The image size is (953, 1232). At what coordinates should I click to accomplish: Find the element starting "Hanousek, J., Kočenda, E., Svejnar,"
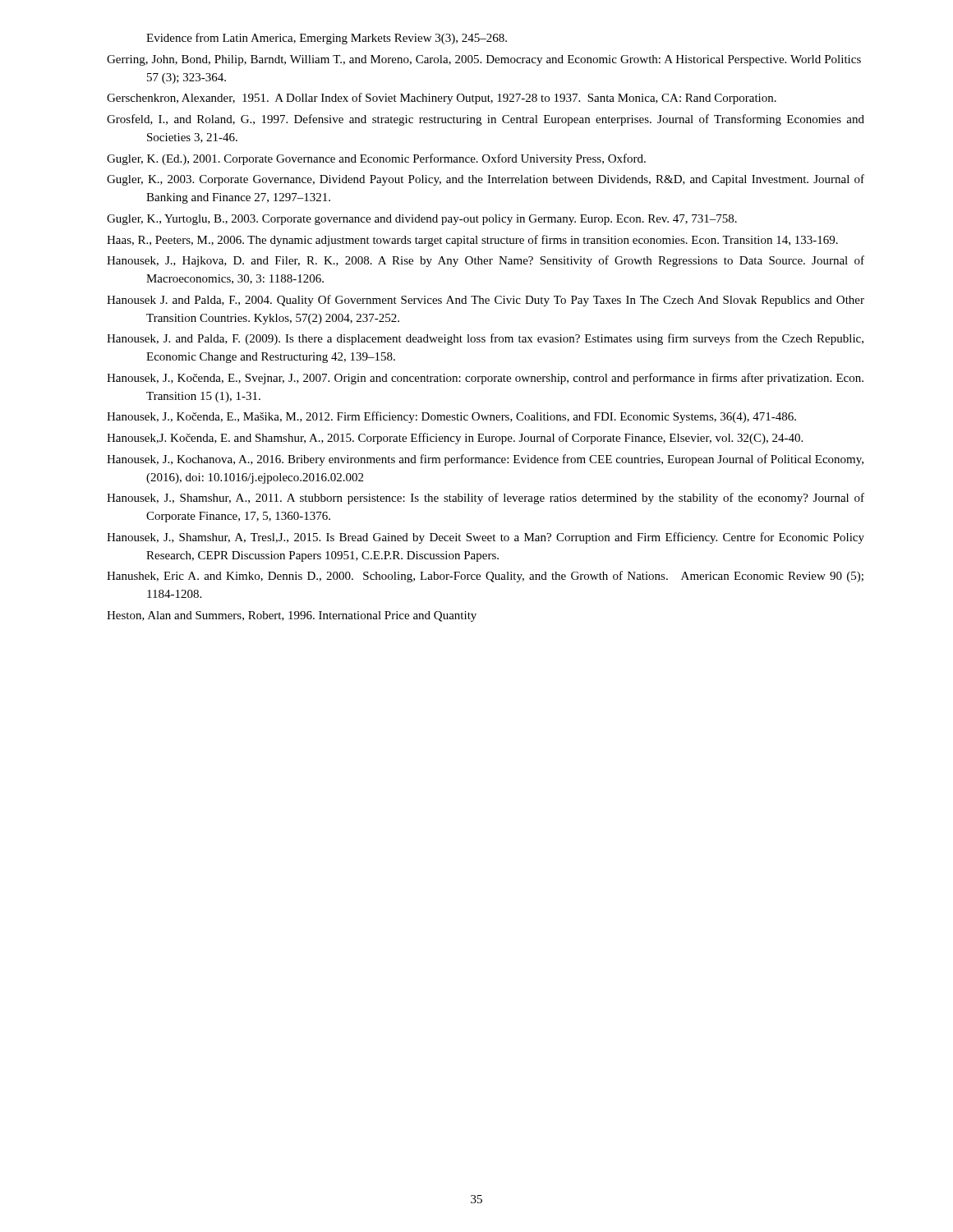(x=486, y=387)
